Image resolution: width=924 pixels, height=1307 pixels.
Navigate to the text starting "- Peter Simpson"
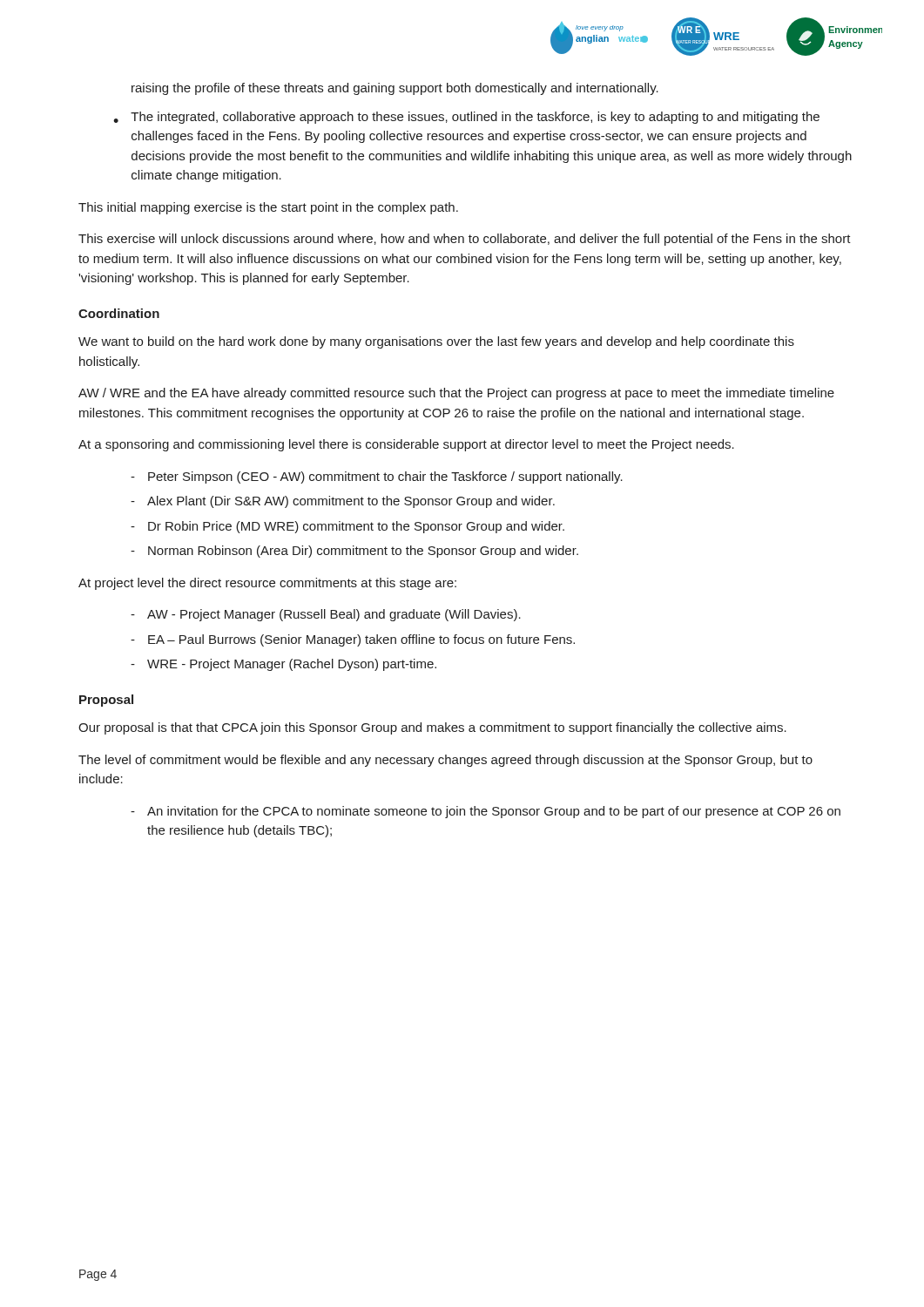pyautogui.click(x=492, y=476)
